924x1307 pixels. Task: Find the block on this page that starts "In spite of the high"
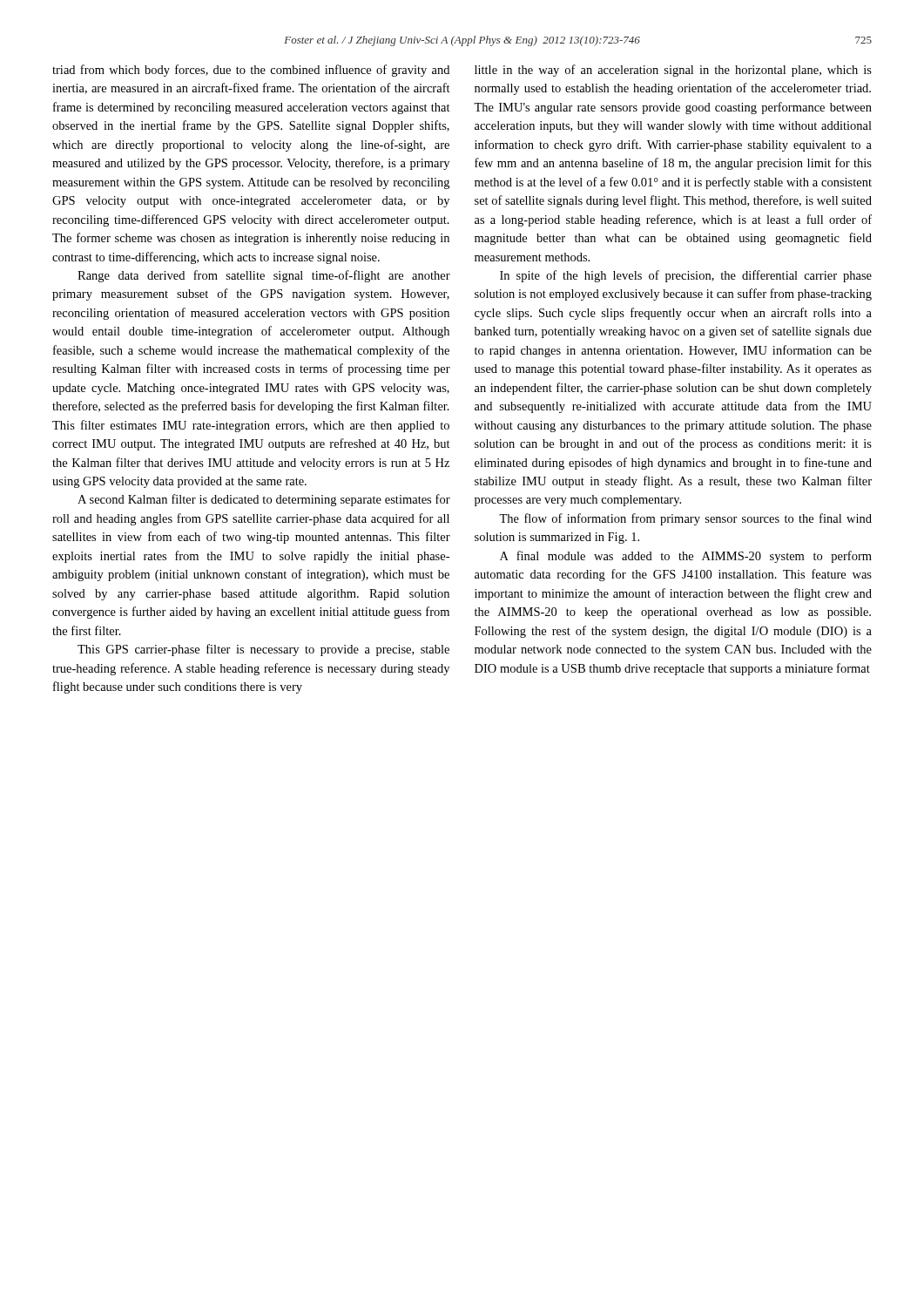tap(673, 388)
